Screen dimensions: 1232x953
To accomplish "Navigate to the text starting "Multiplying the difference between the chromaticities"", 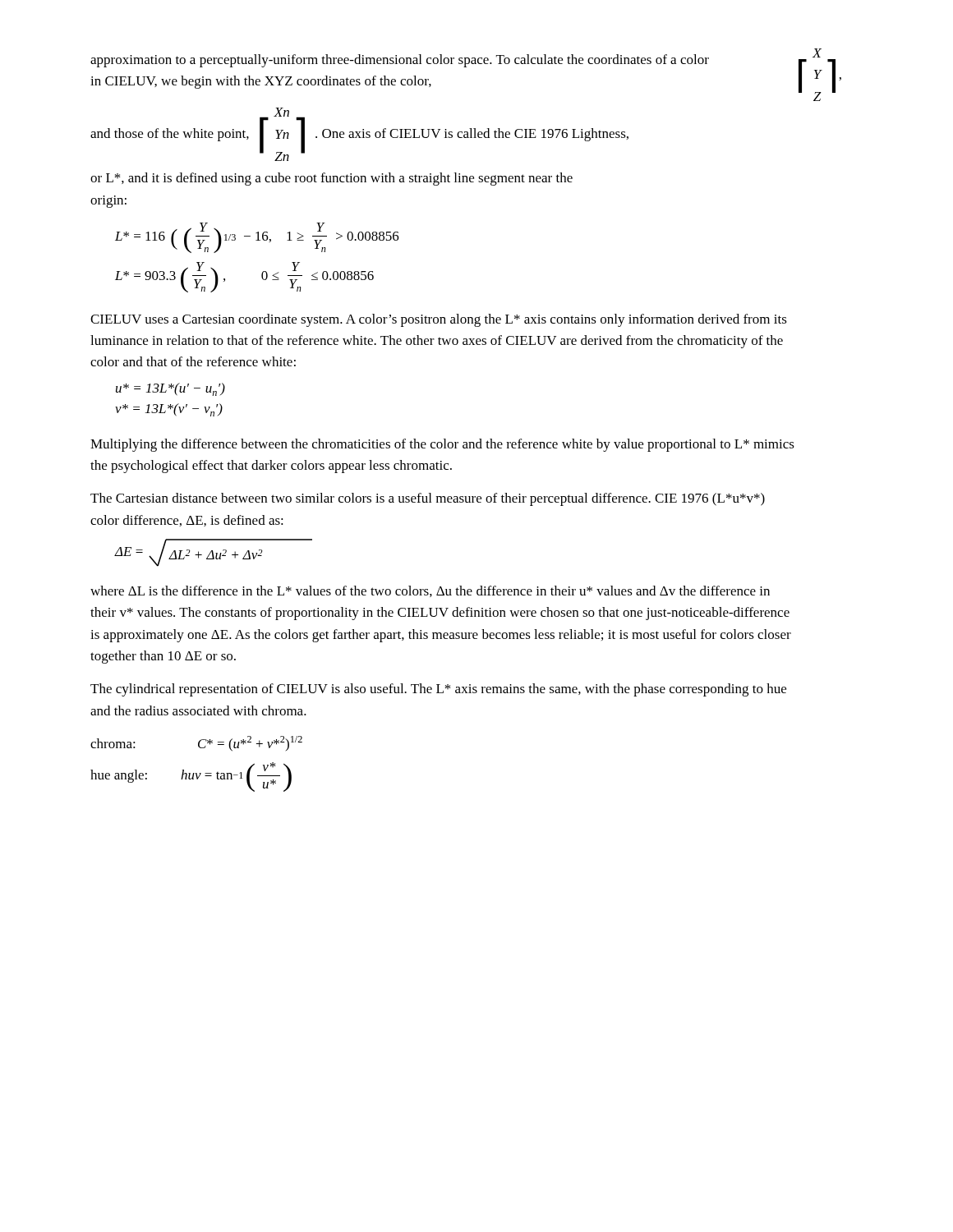I will click(442, 454).
